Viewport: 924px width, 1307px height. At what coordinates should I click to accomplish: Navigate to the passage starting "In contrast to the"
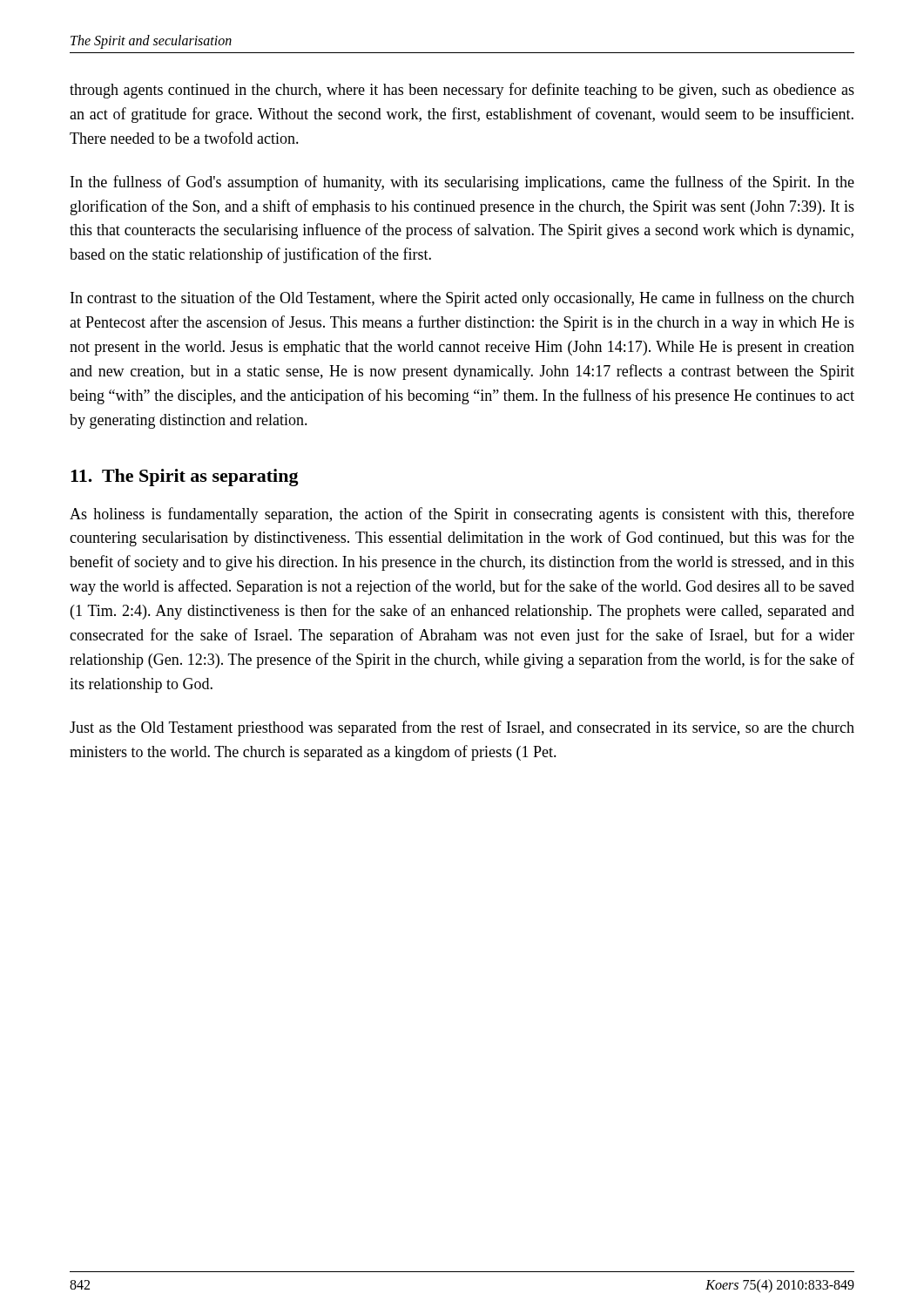pyautogui.click(x=462, y=359)
